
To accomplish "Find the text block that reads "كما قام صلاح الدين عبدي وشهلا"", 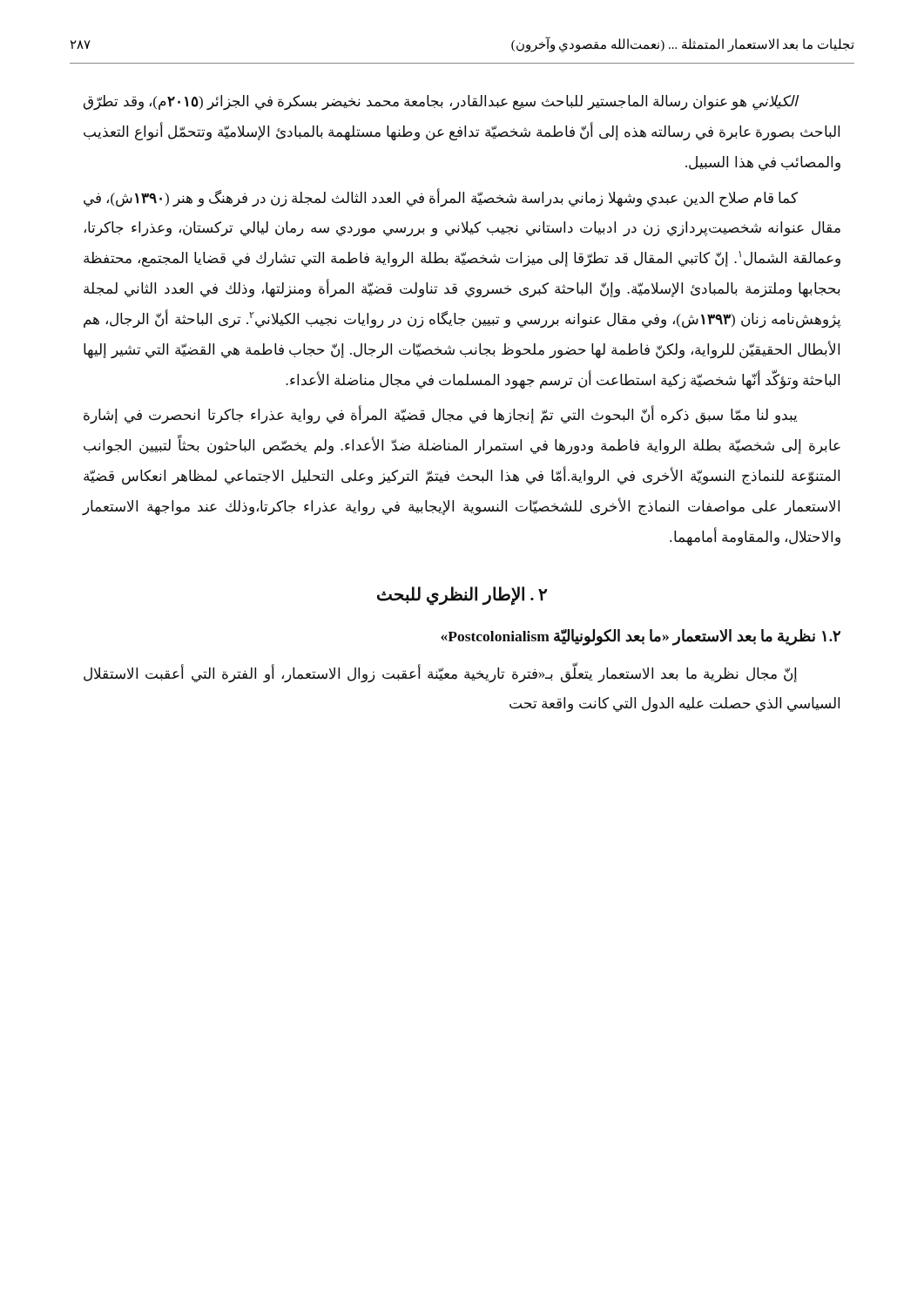I will coord(462,289).
